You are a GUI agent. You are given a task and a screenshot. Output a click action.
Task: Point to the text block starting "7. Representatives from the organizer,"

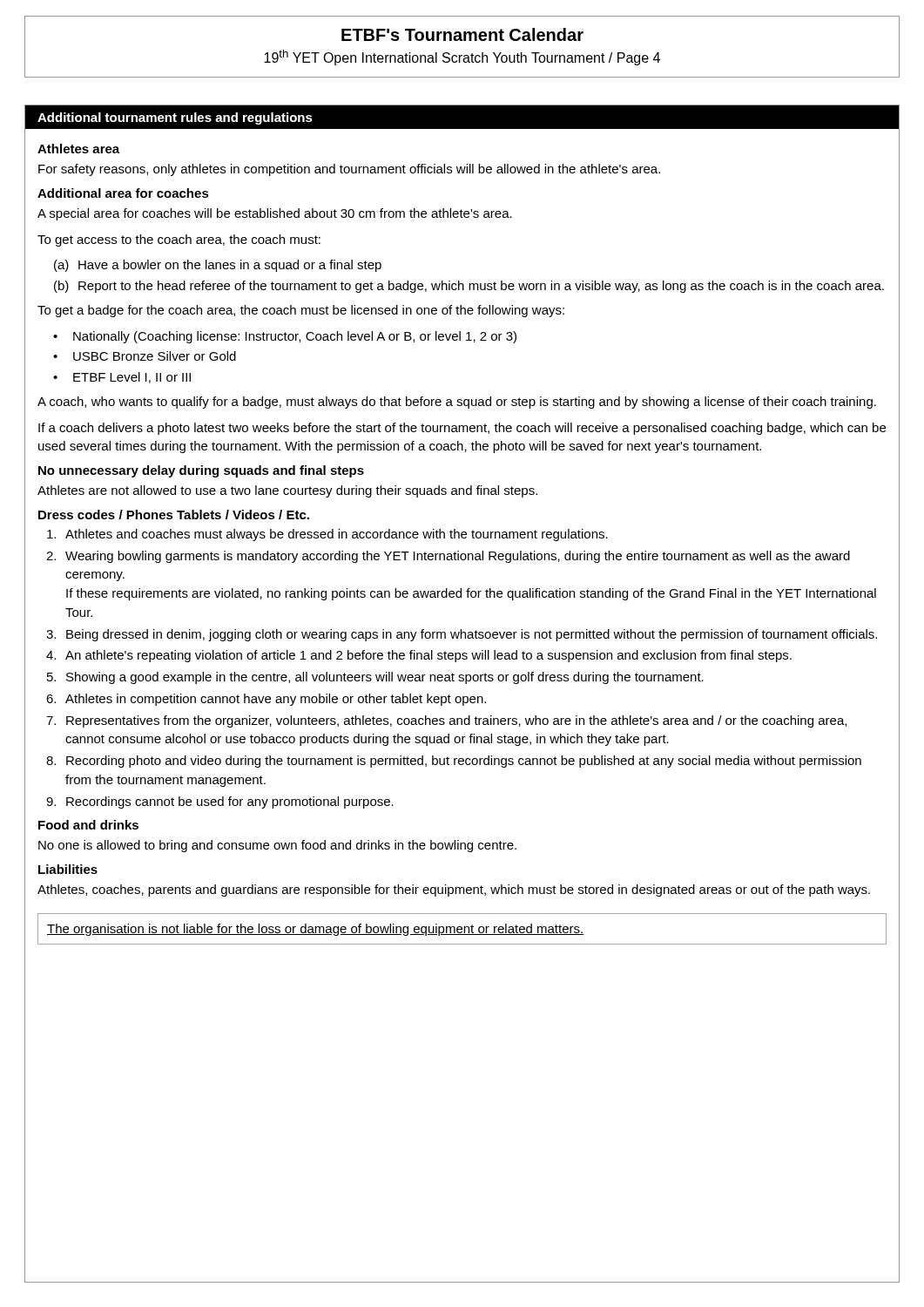point(466,730)
